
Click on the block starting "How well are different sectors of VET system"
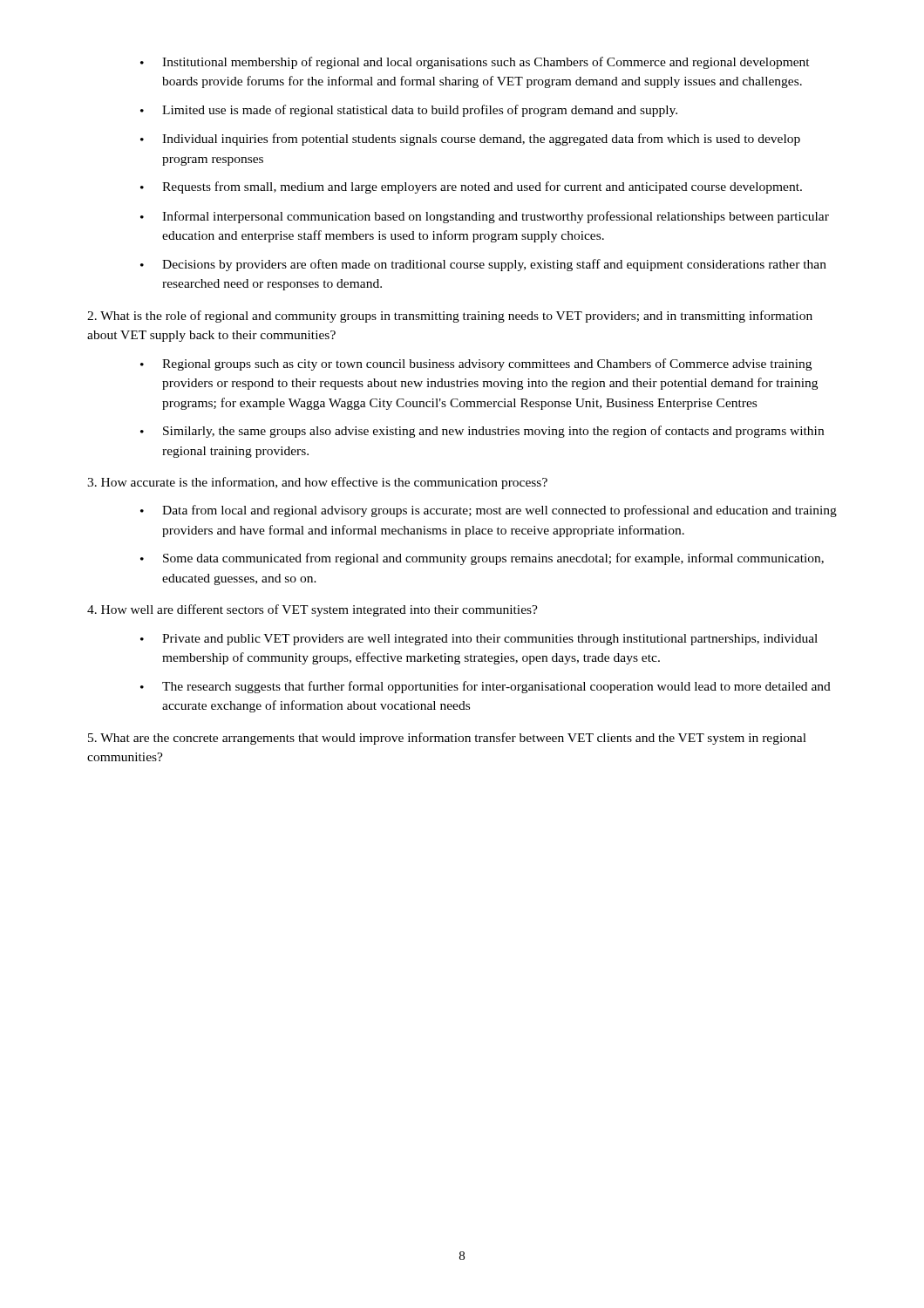point(312,609)
